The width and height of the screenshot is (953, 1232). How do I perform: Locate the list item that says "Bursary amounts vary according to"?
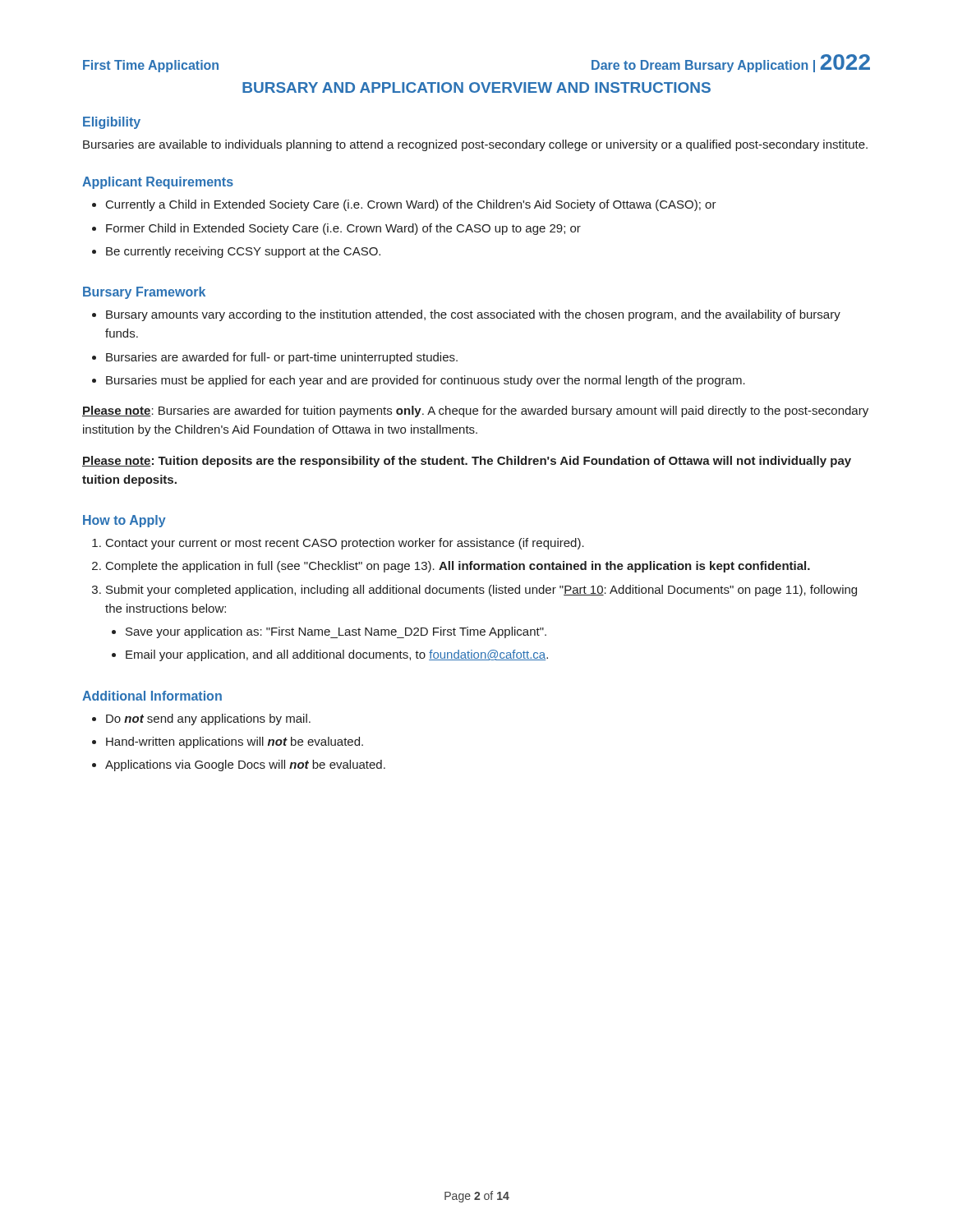pyautogui.click(x=473, y=324)
